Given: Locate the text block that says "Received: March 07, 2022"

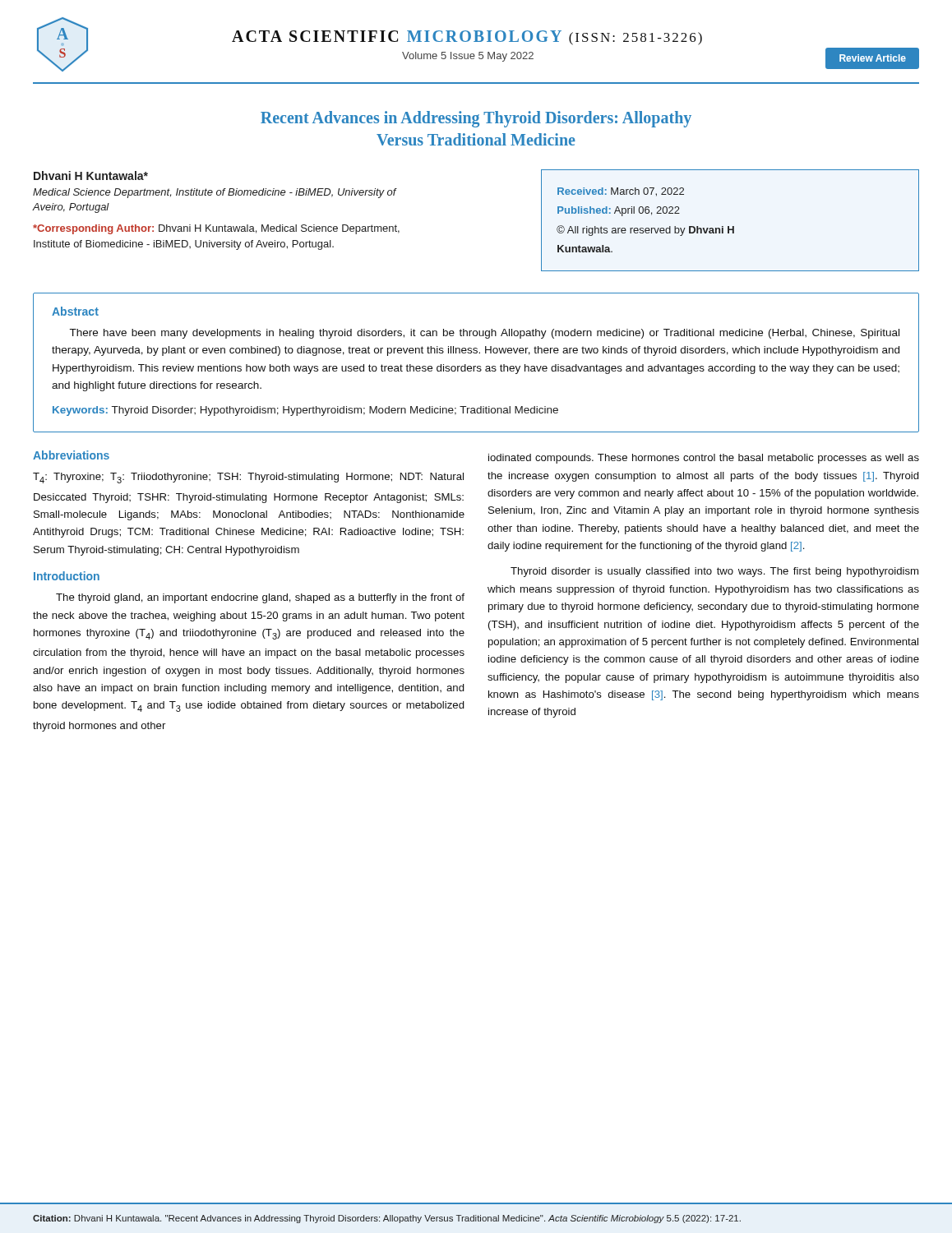Looking at the screenshot, I should click(x=646, y=220).
